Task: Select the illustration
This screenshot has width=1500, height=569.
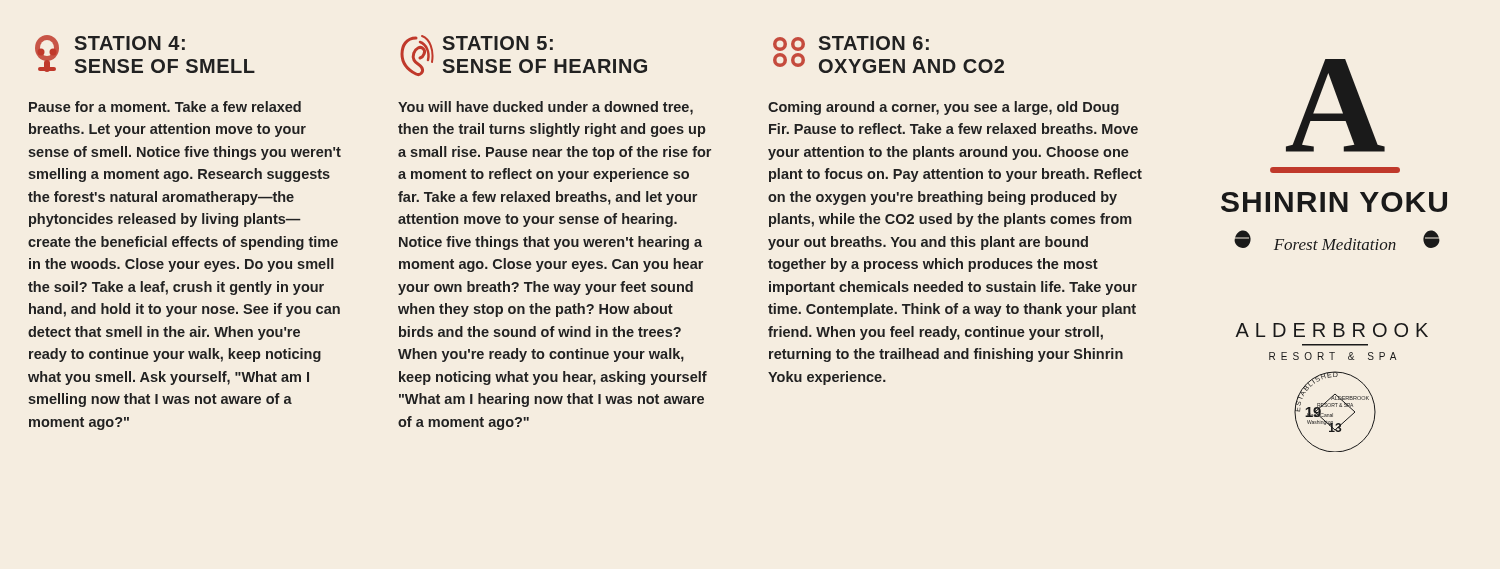Action: [1335, 244]
